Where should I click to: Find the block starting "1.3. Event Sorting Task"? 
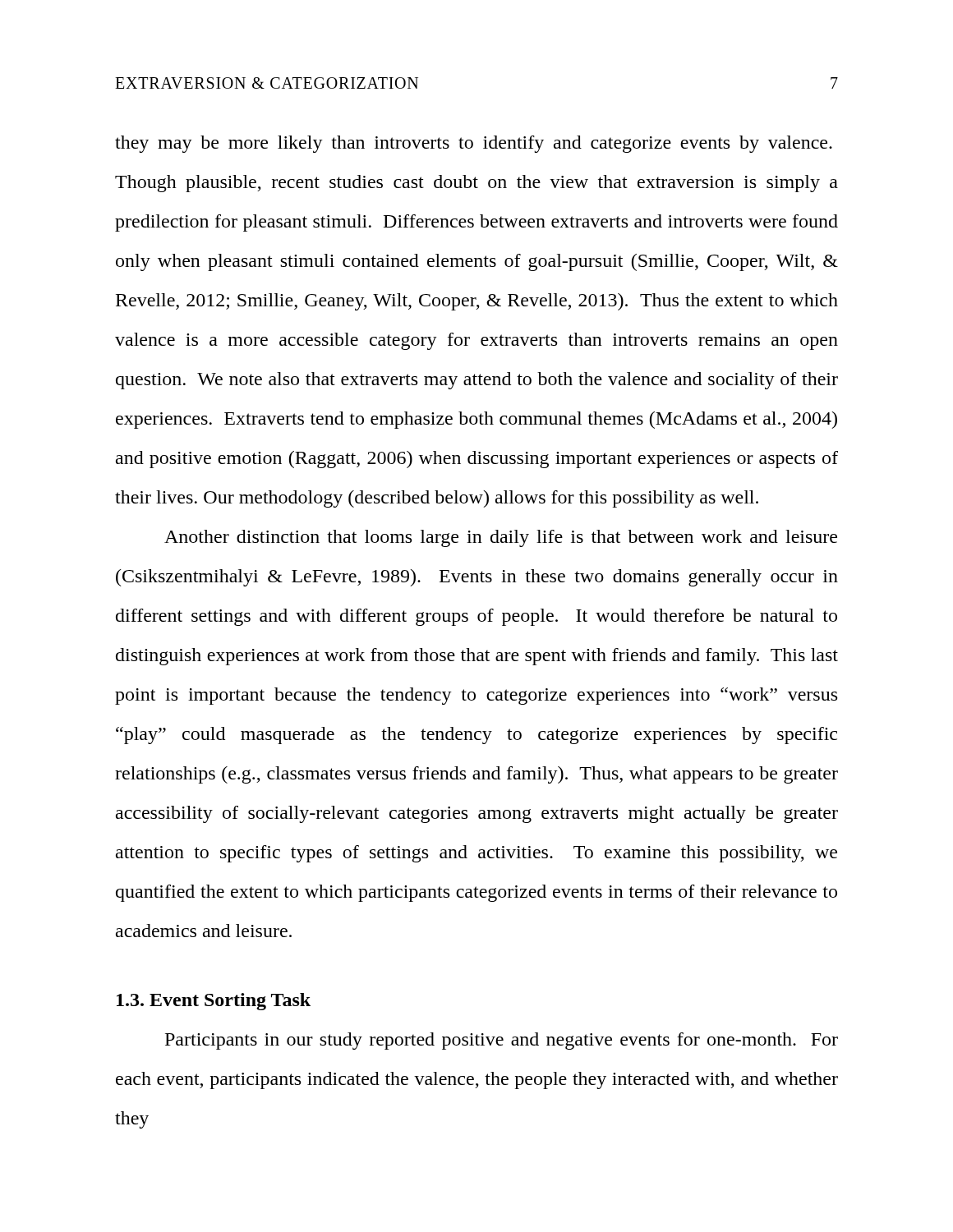pos(213,1000)
